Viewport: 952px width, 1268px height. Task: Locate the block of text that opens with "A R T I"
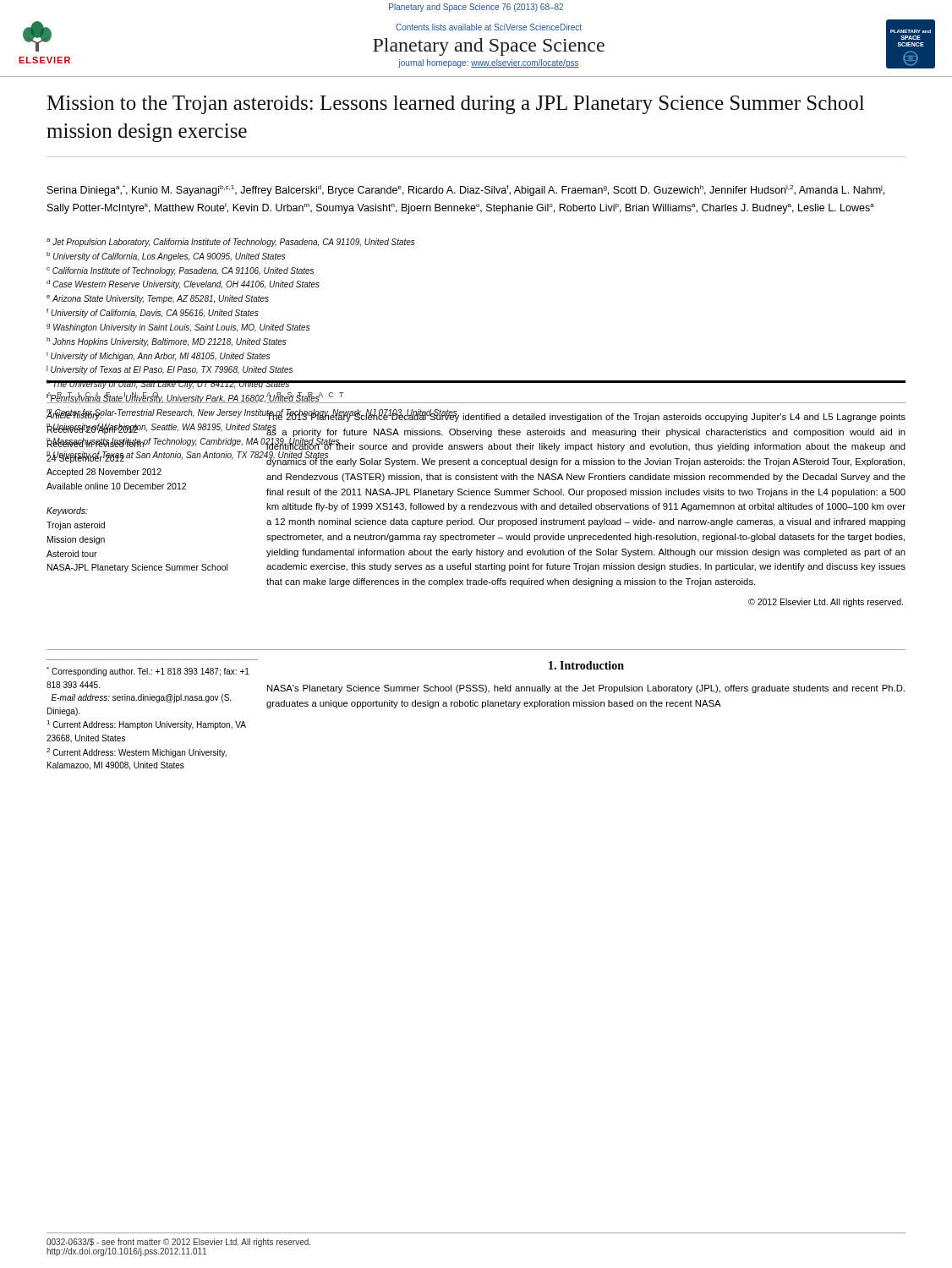pyautogui.click(x=152, y=483)
